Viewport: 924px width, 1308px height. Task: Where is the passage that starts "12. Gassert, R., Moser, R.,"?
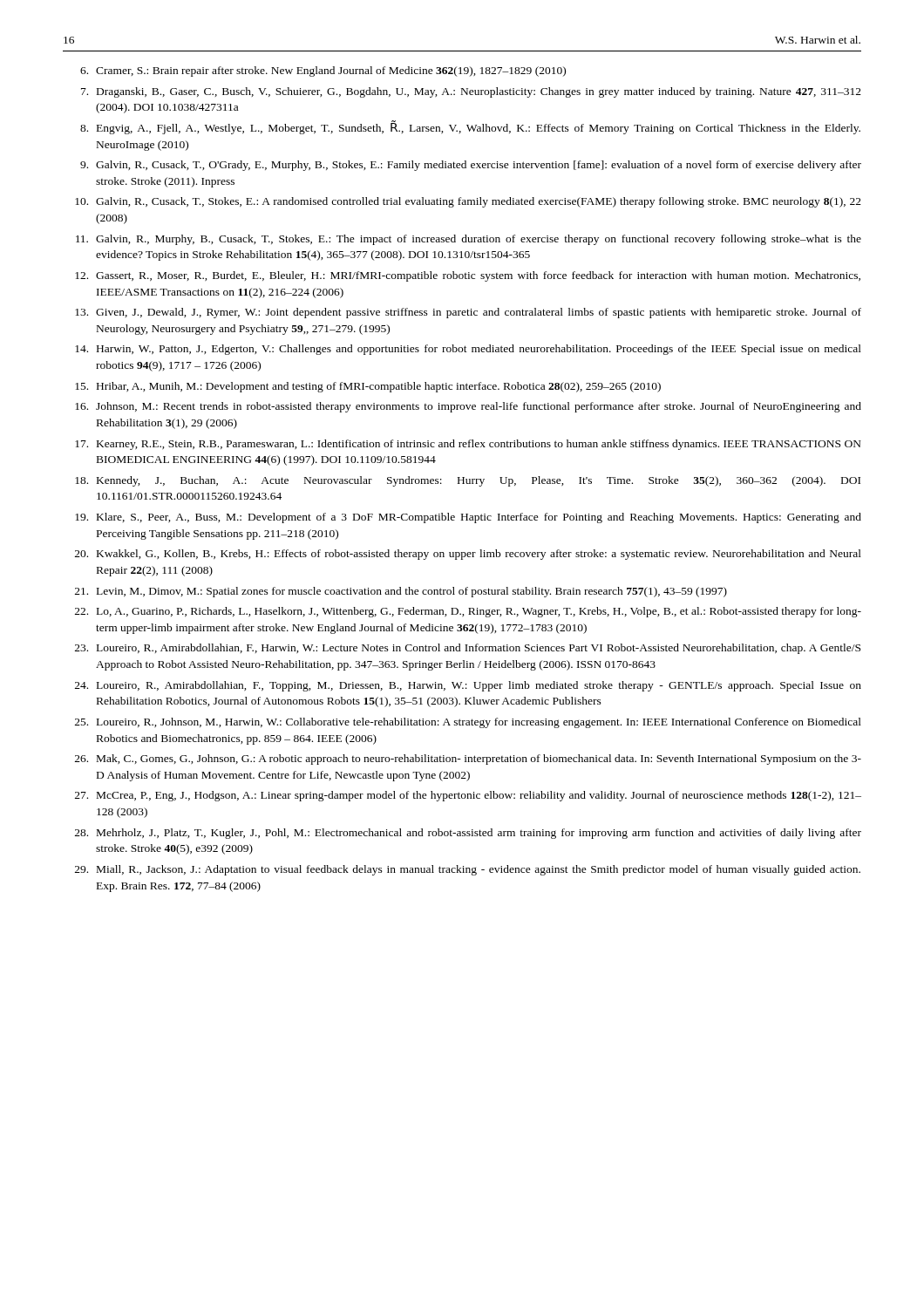(x=462, y=284)
